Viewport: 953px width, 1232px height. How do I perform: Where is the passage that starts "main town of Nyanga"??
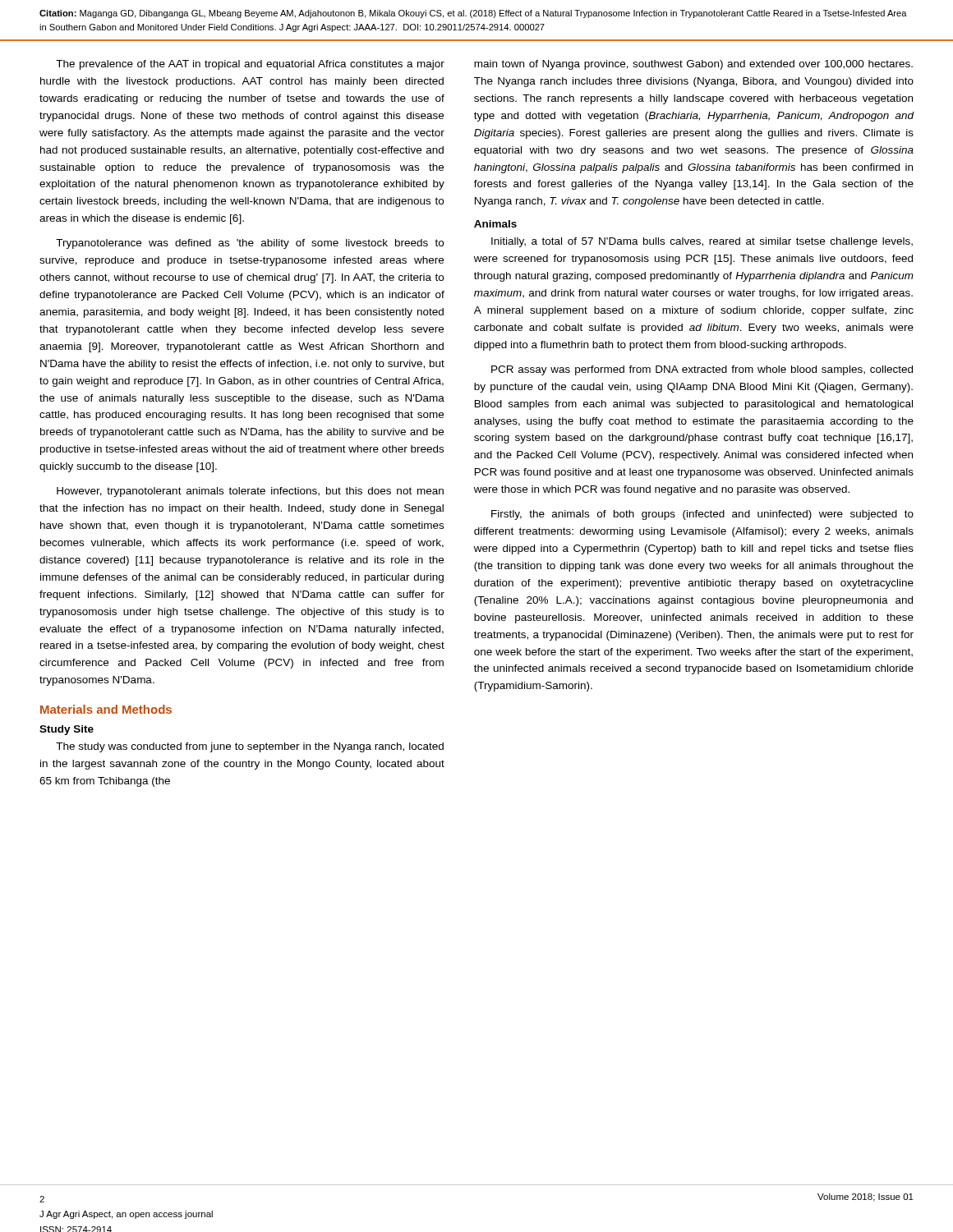coord(694,133)
